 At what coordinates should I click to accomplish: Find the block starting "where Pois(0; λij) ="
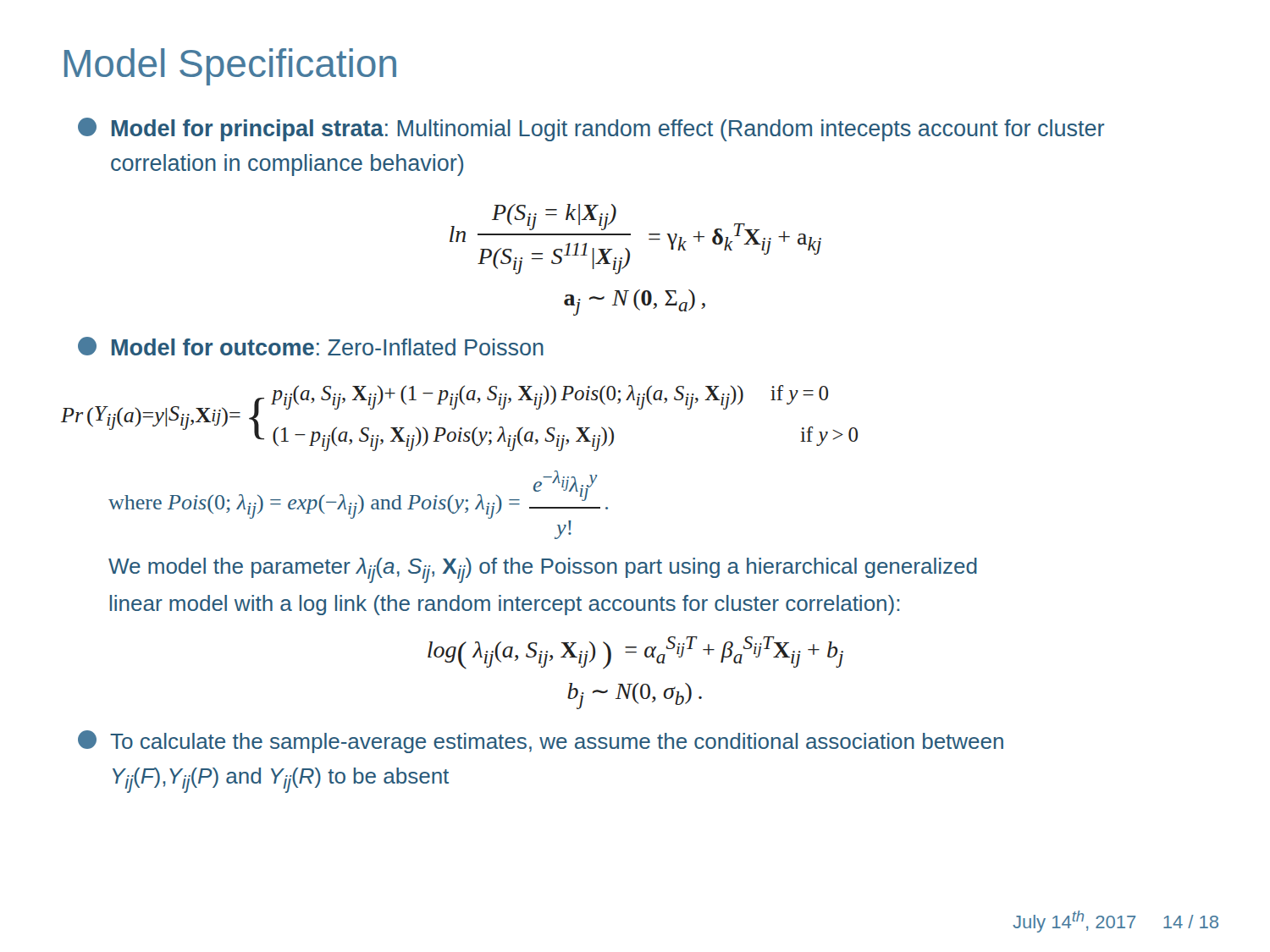(359, 504)
